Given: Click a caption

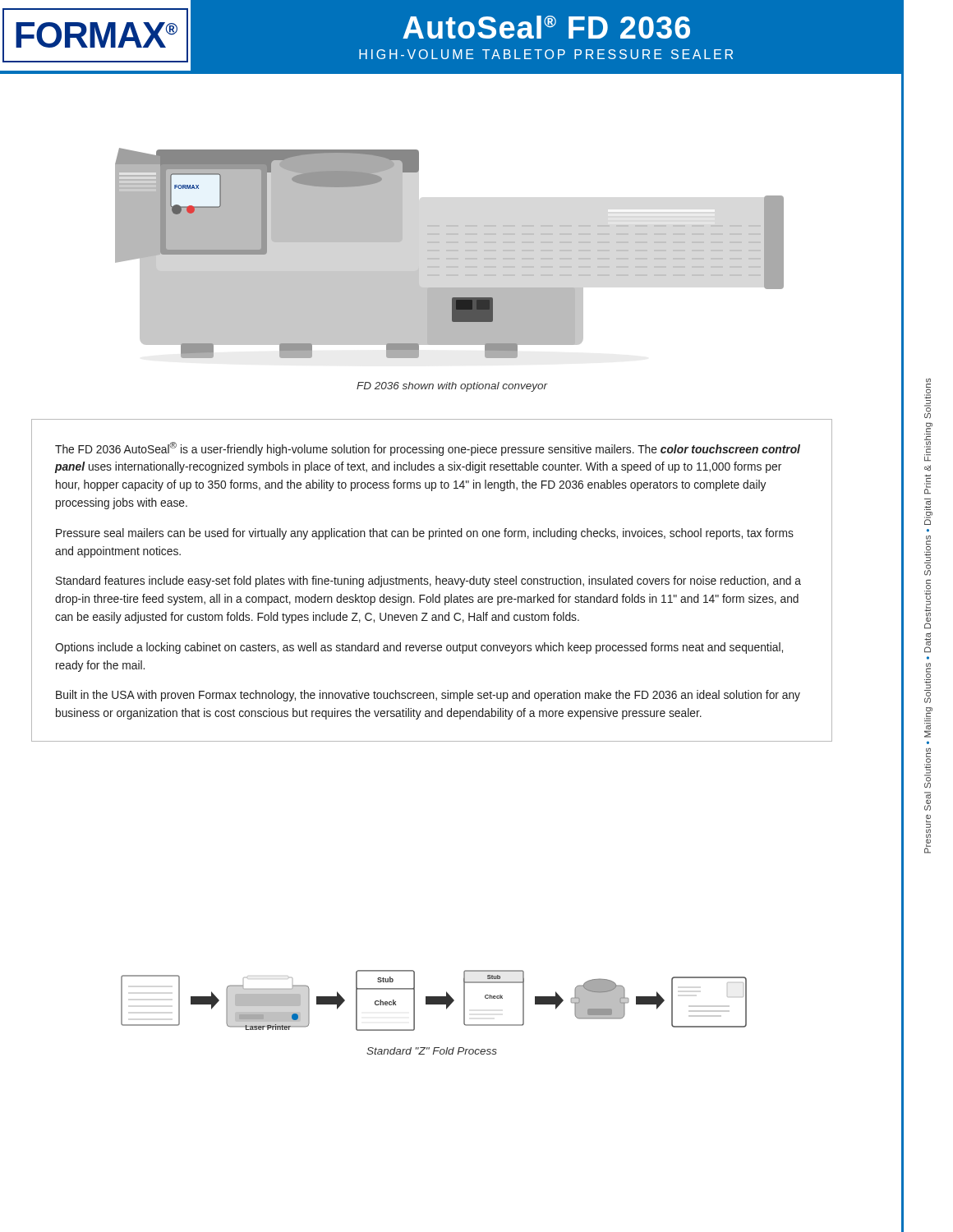Looking at the screenshot, I should (452, 386).
